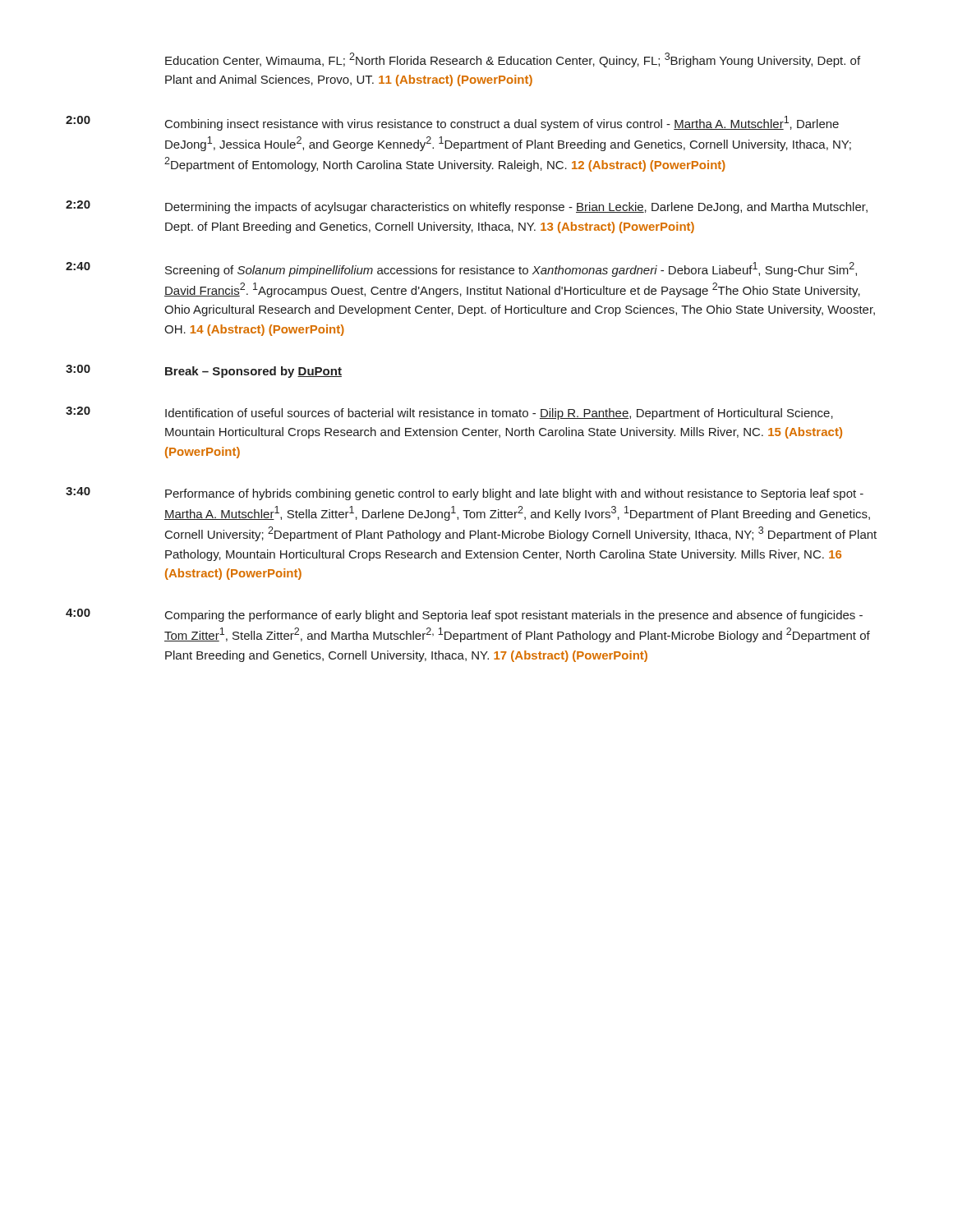The image size is (953, 1232).
Task: Point to the element starting "3:20 Identification of useful sources of bacterial wilt"
Action: pos(476,432)
